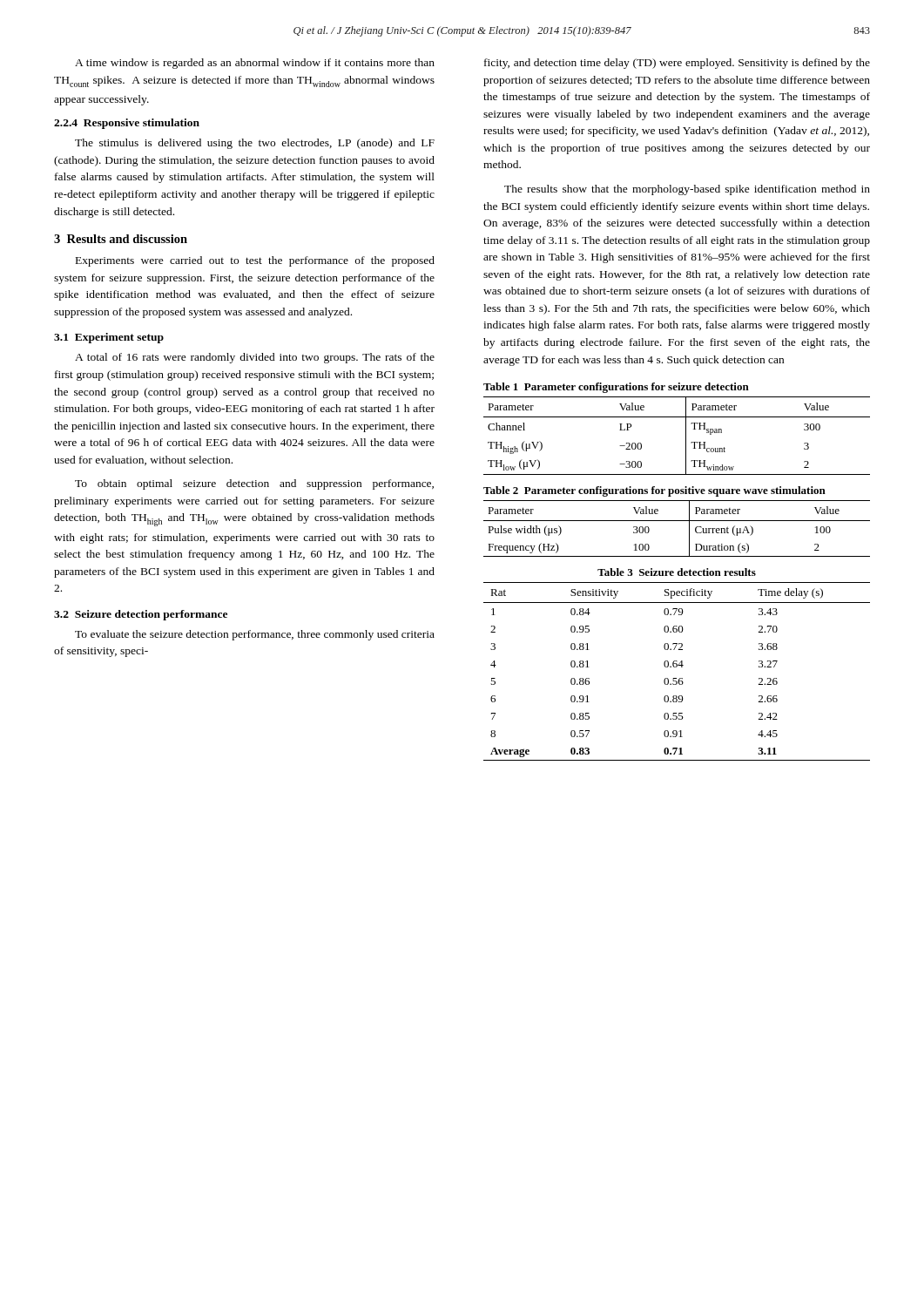Find the block starting "ficity, and detection time"
The width and height of the screenshot is (924, 1307).
click(x=677, y=114)
